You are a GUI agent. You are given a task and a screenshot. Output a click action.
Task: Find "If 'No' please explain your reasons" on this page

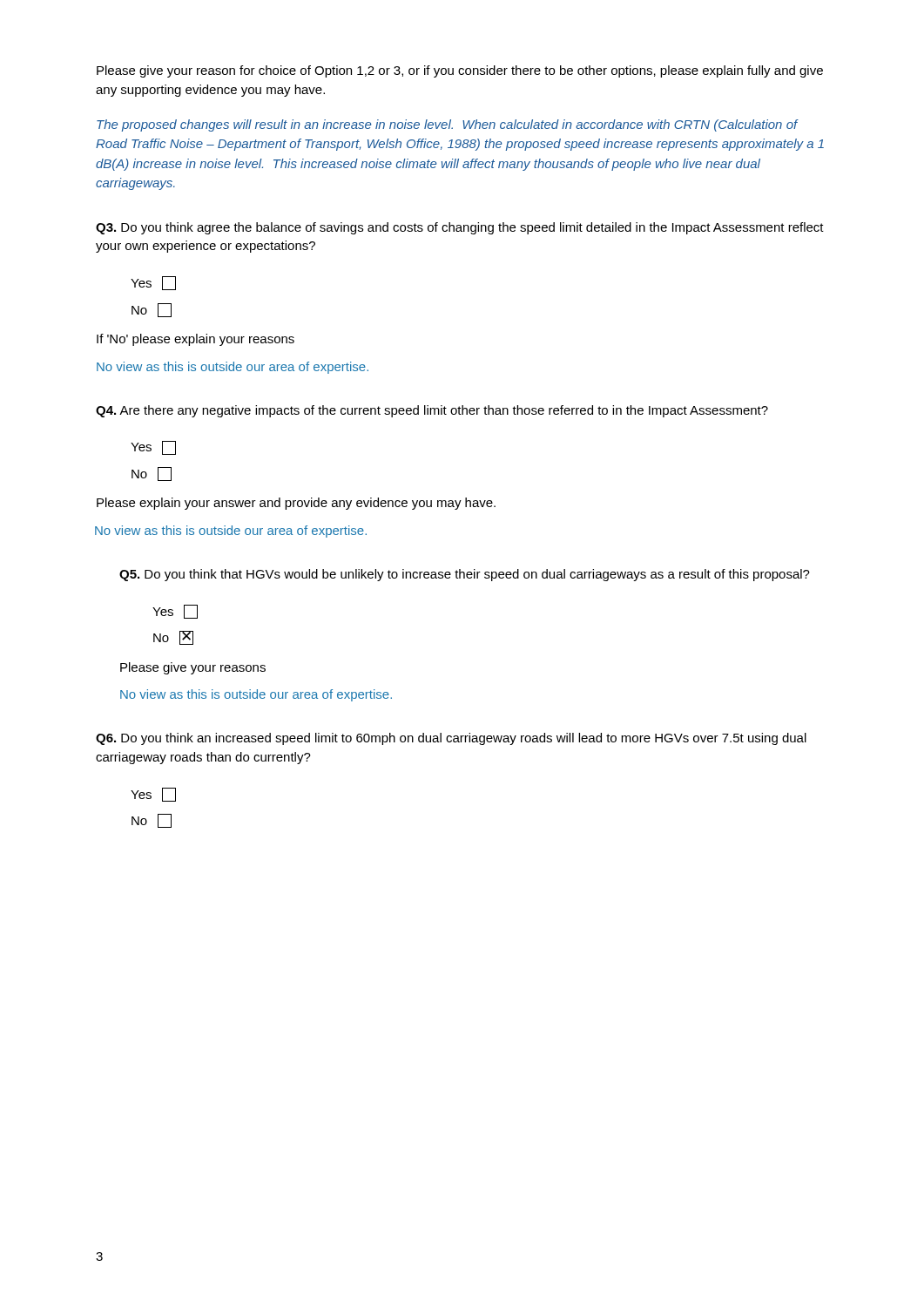tap(195, 339)
